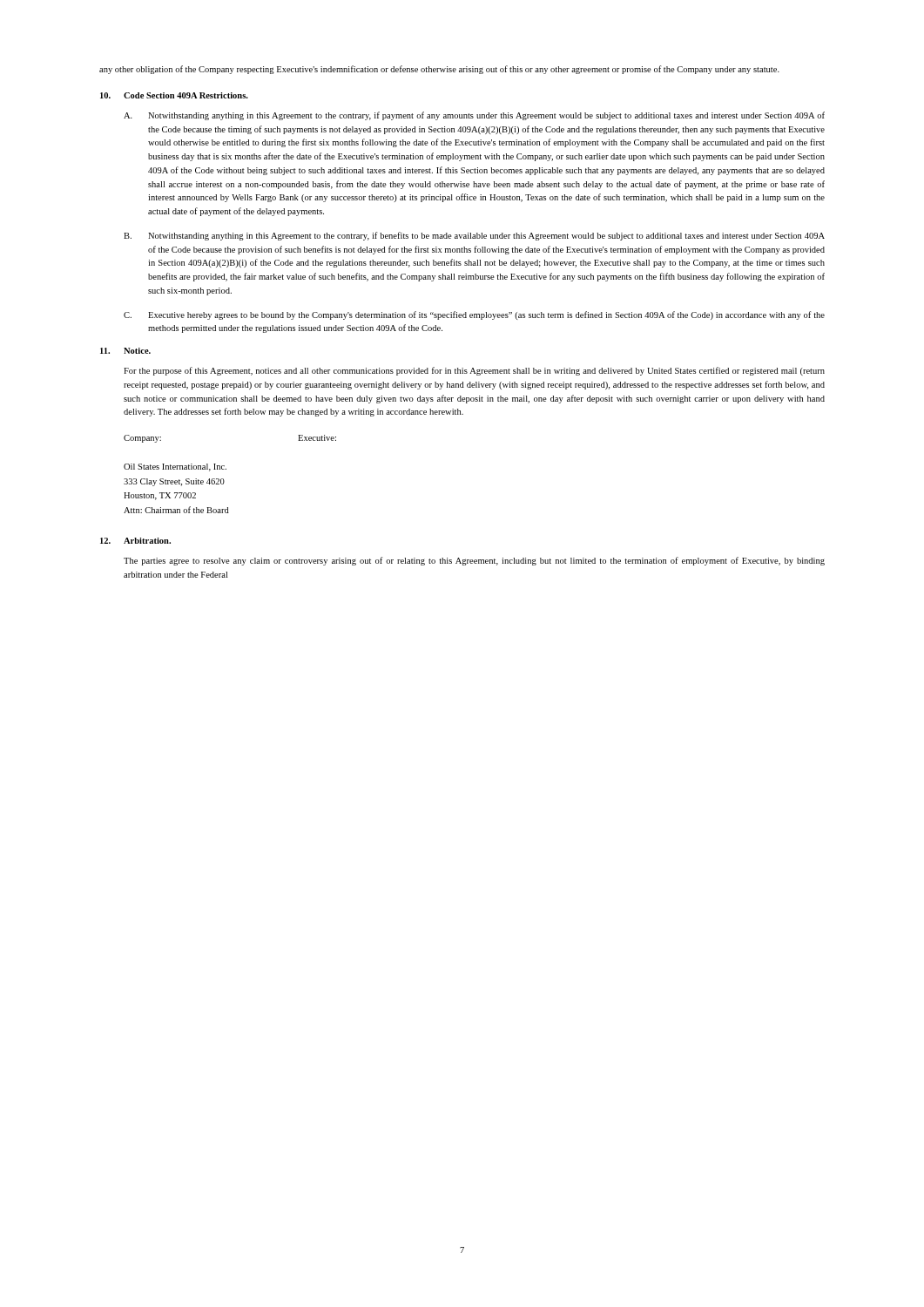Locate the text block starting "10. Code Section 409A Restrictions."
This screenshot has width=924, height=1307.
pos(174,95)
